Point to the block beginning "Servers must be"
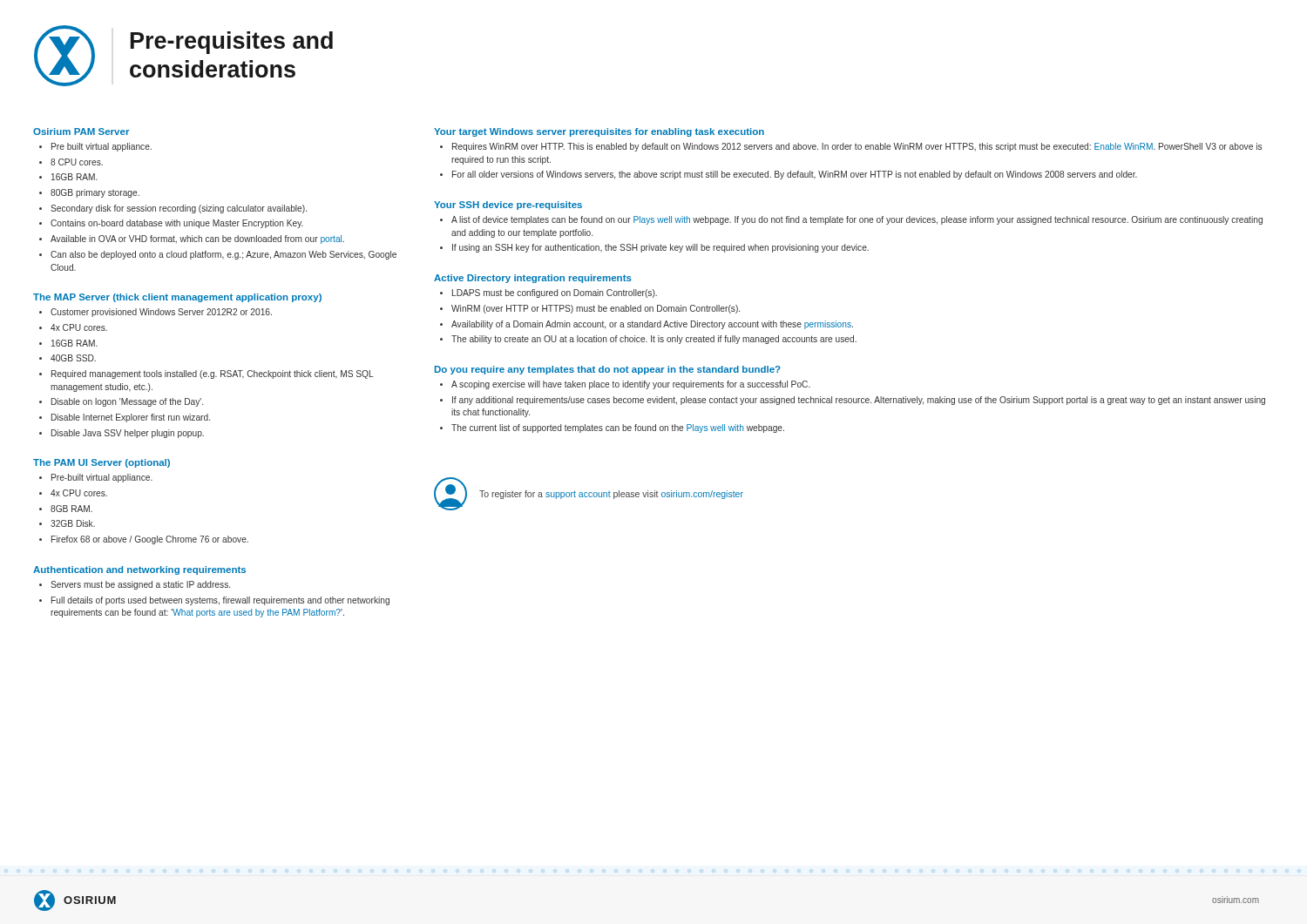Screen dimensions: 924x1307 point(141,585)
